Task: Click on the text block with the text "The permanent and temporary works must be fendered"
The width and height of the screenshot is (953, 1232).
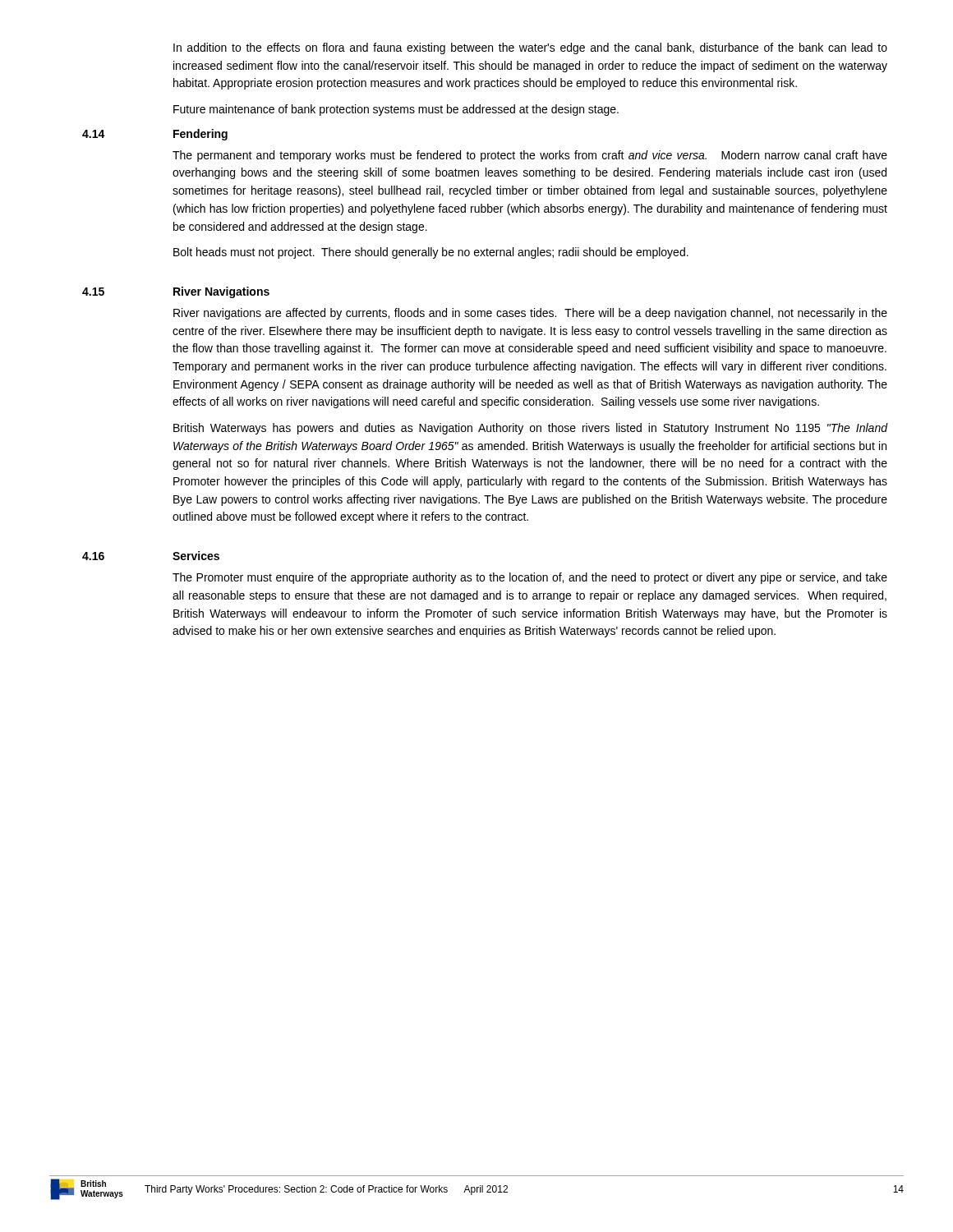Action: coord(530,204)
